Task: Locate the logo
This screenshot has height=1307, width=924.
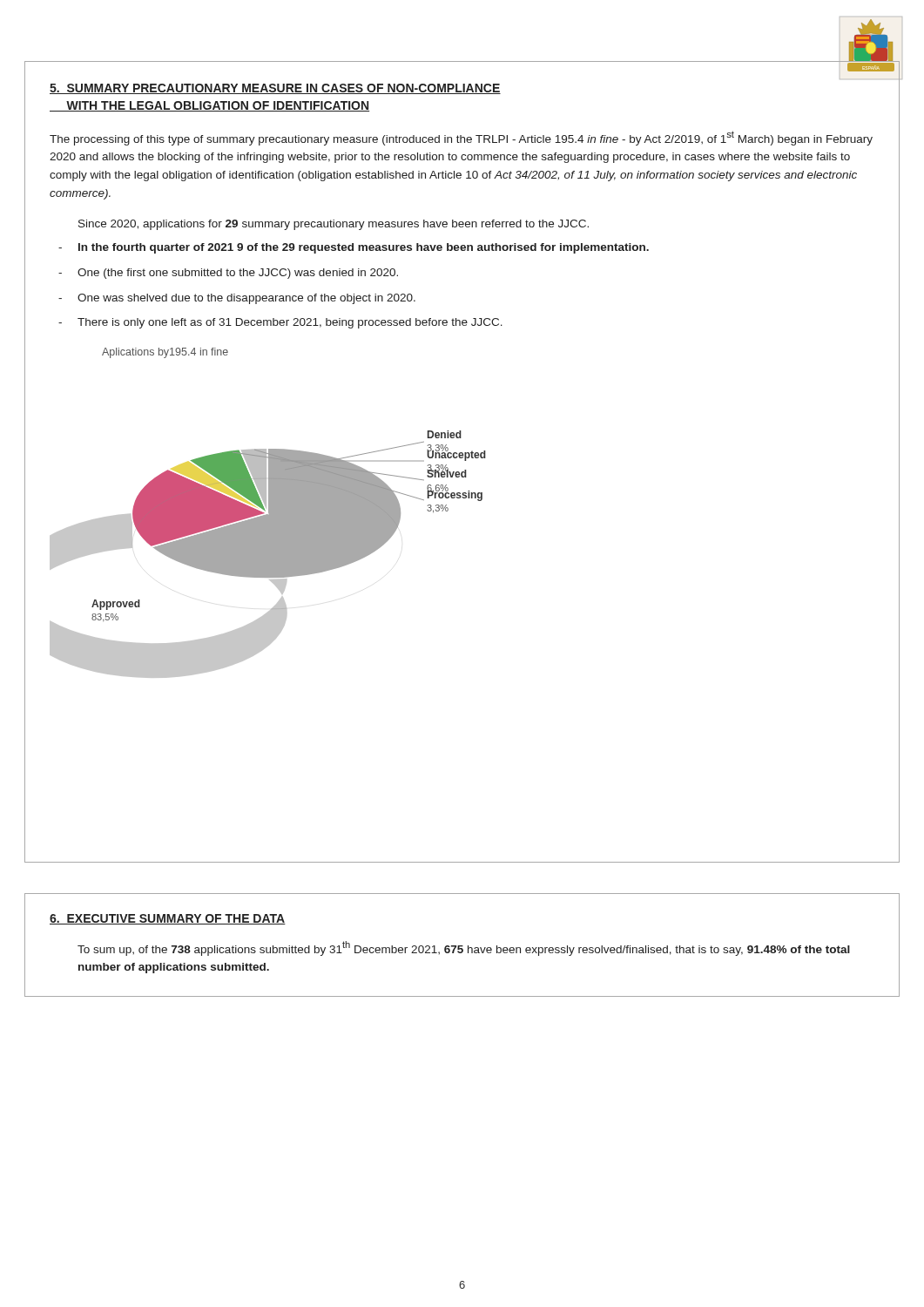Action: [x=871, y=48]
